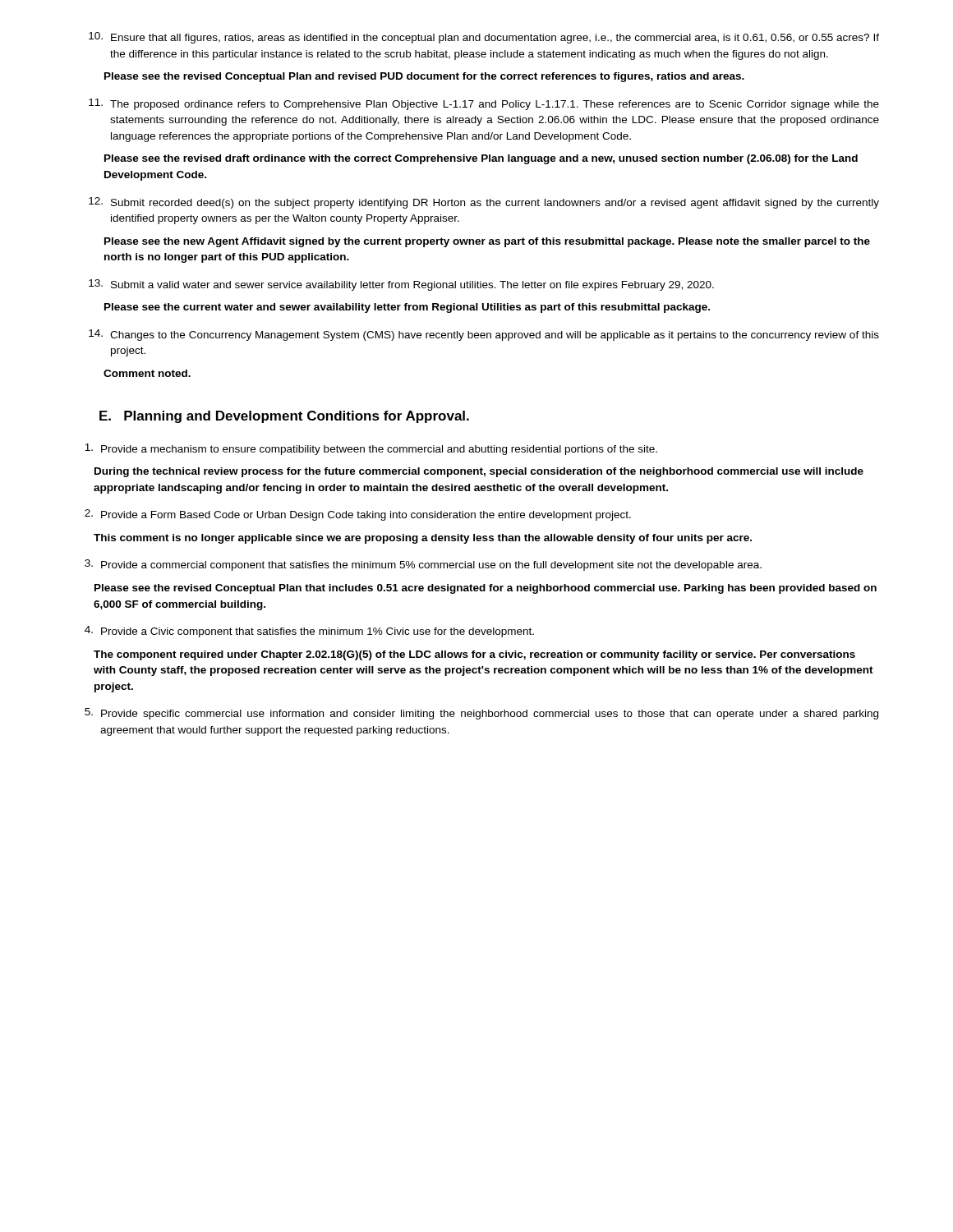Screen dimensions: 1232x953
Task: Click on the list item with the text "11. The proposed ordinance"
Action: 476,120
